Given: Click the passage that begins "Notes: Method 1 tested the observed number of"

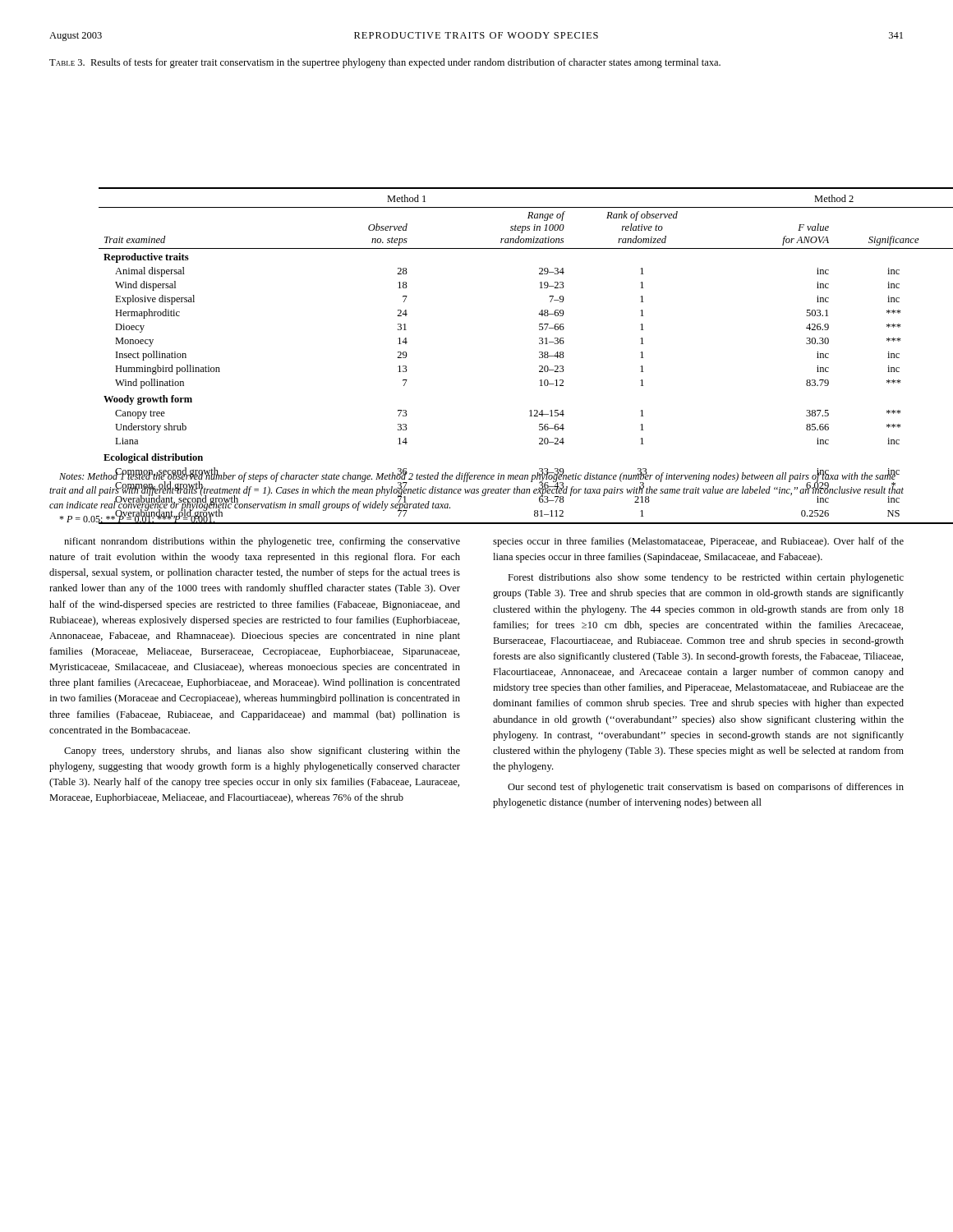Looking at the screenshot, I should tap(476, 498).
